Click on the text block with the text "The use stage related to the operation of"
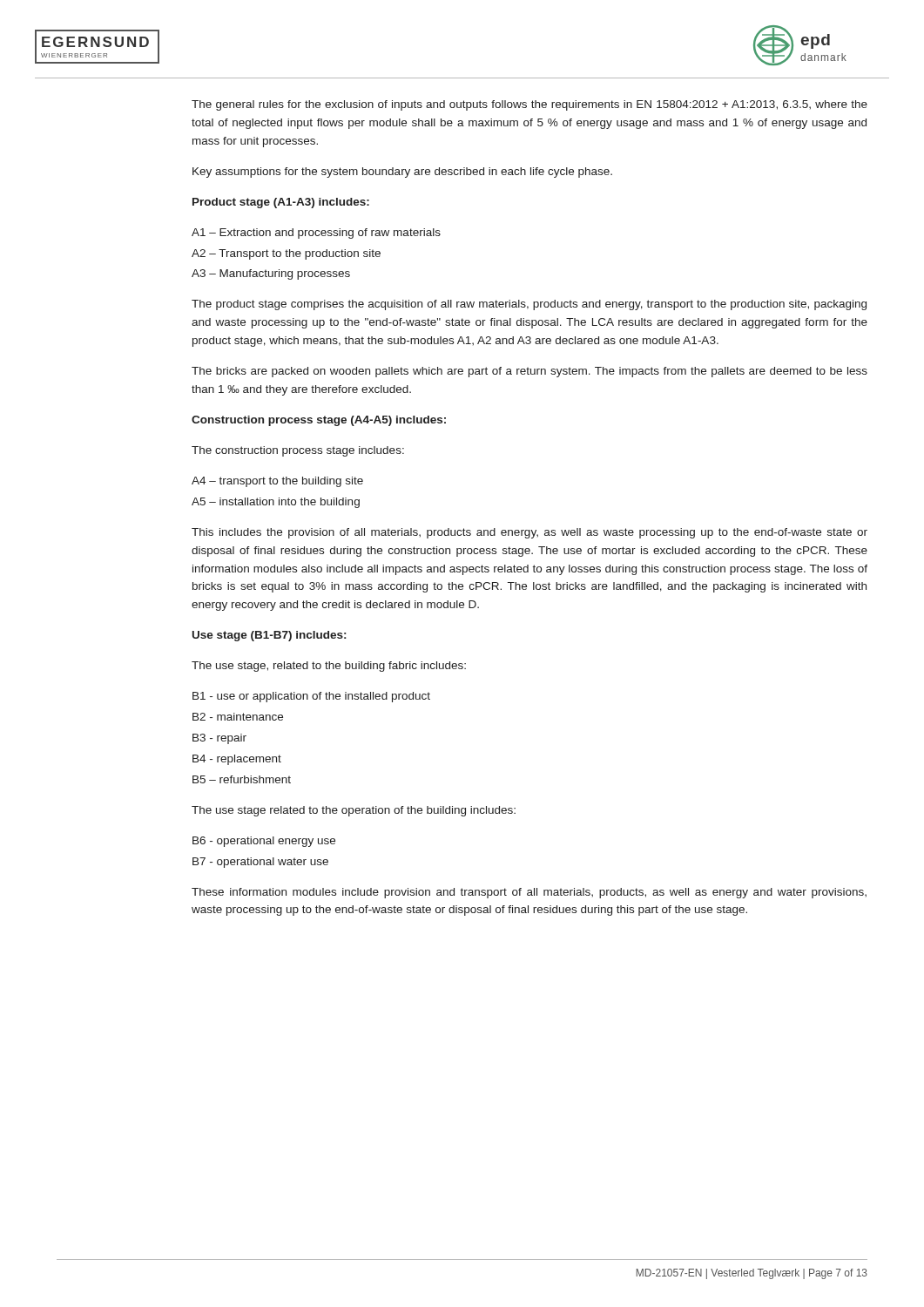The image size is (924, 1307). click(354, 811)
